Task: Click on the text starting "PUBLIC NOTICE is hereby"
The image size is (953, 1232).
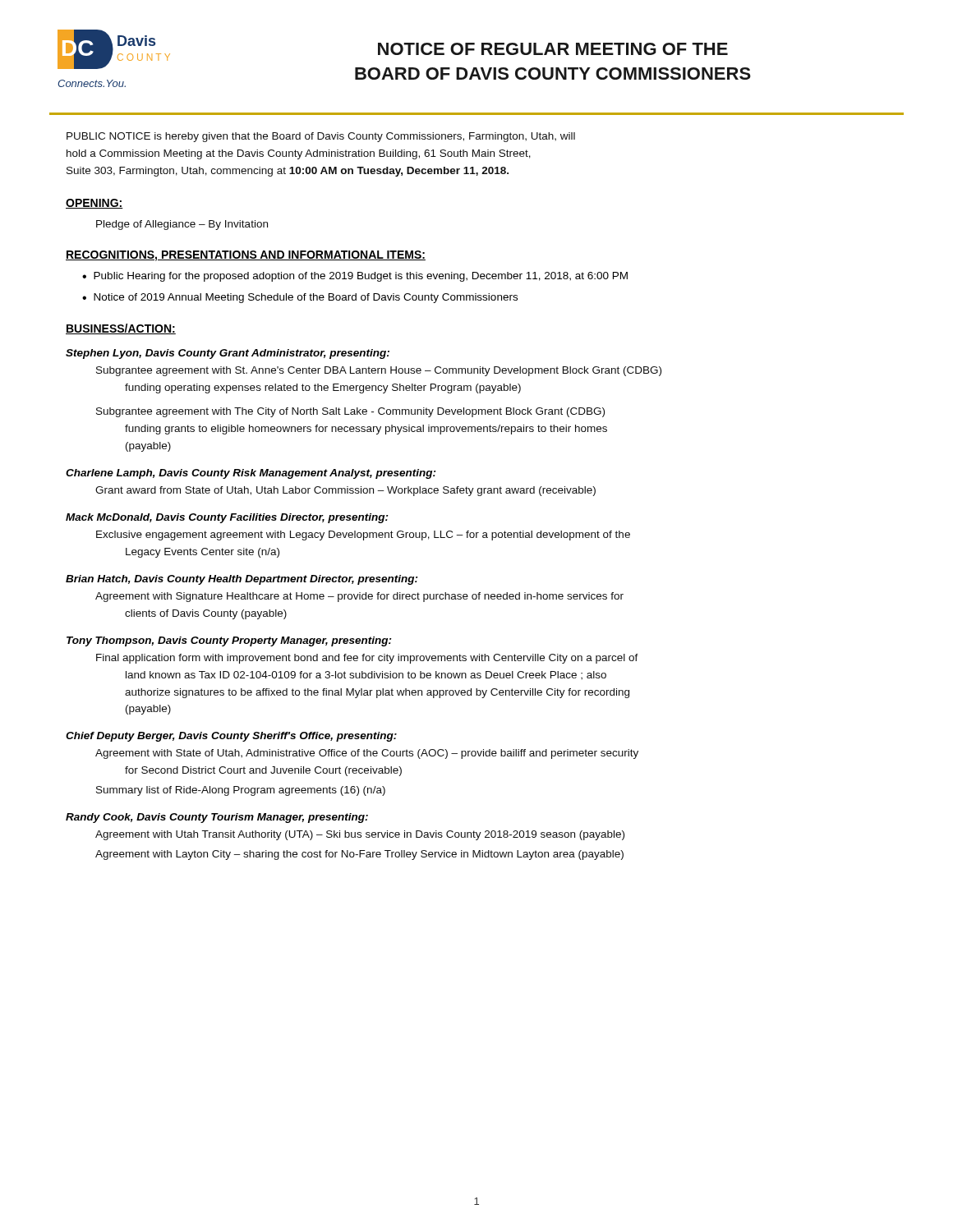Action: pos(321,153)
